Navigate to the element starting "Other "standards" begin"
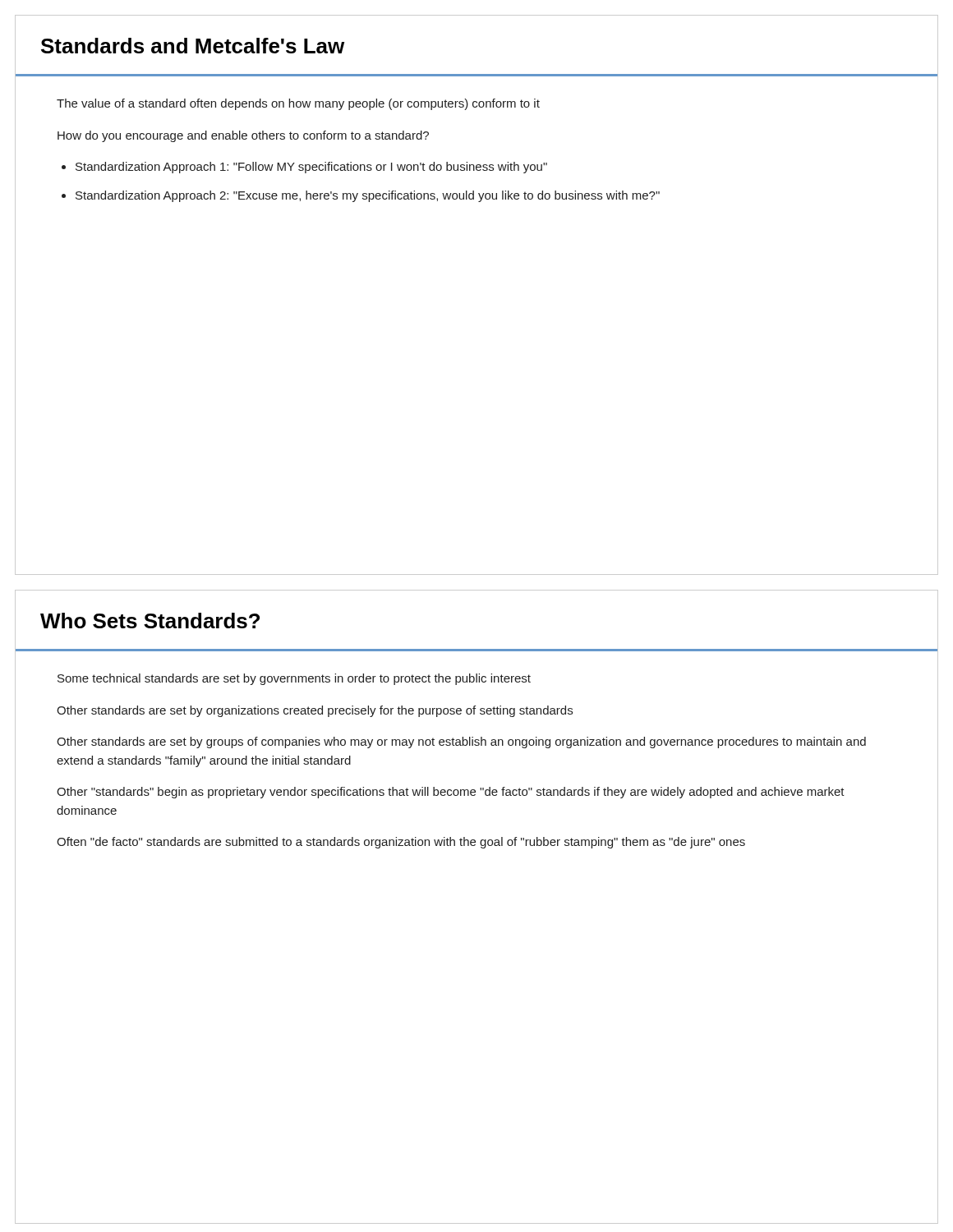Viewport: 953px width, 1232px height. [476, 801]
